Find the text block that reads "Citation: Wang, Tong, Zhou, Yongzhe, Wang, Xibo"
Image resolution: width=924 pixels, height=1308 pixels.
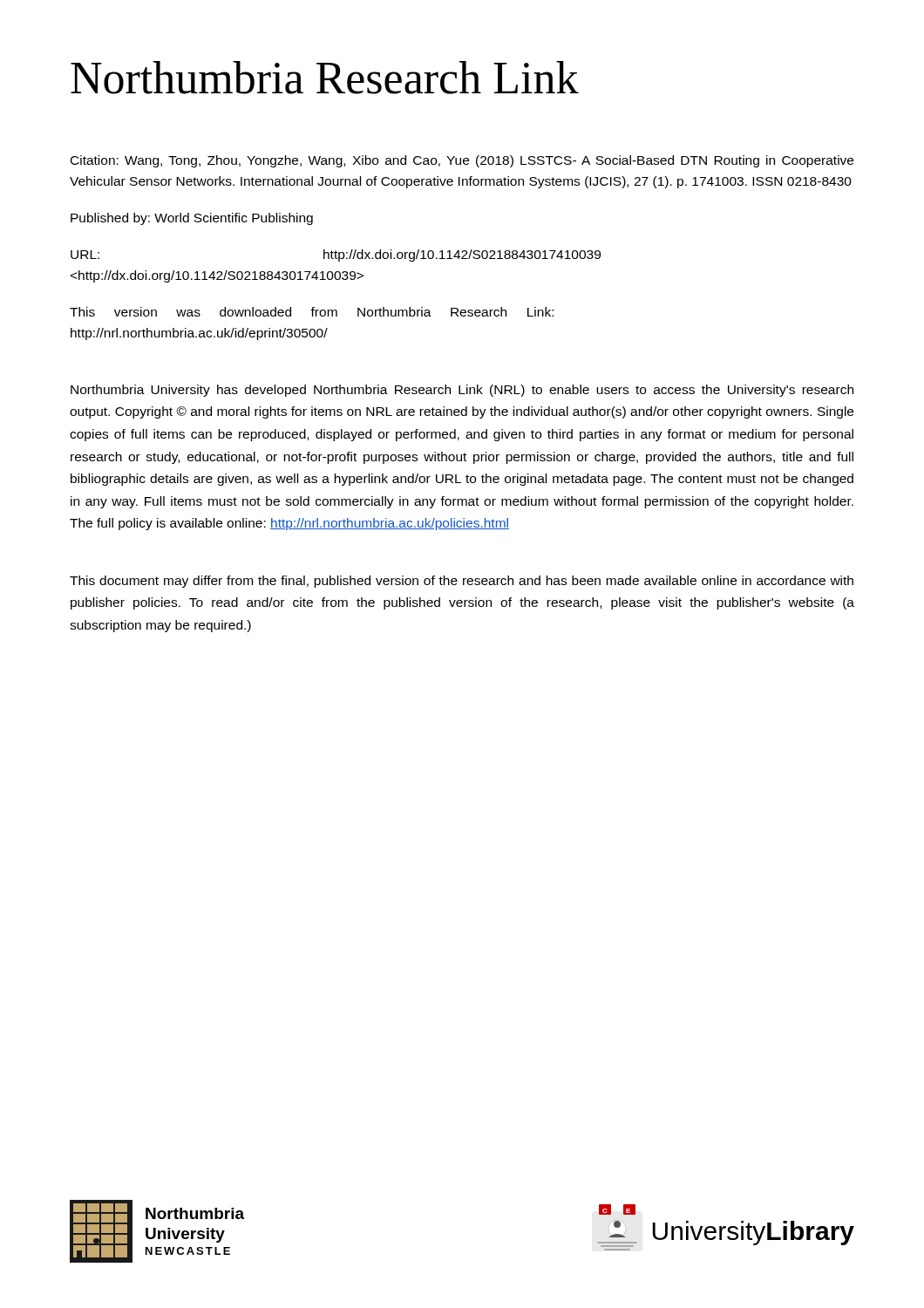pyautogui.click(x=462, y=170)
